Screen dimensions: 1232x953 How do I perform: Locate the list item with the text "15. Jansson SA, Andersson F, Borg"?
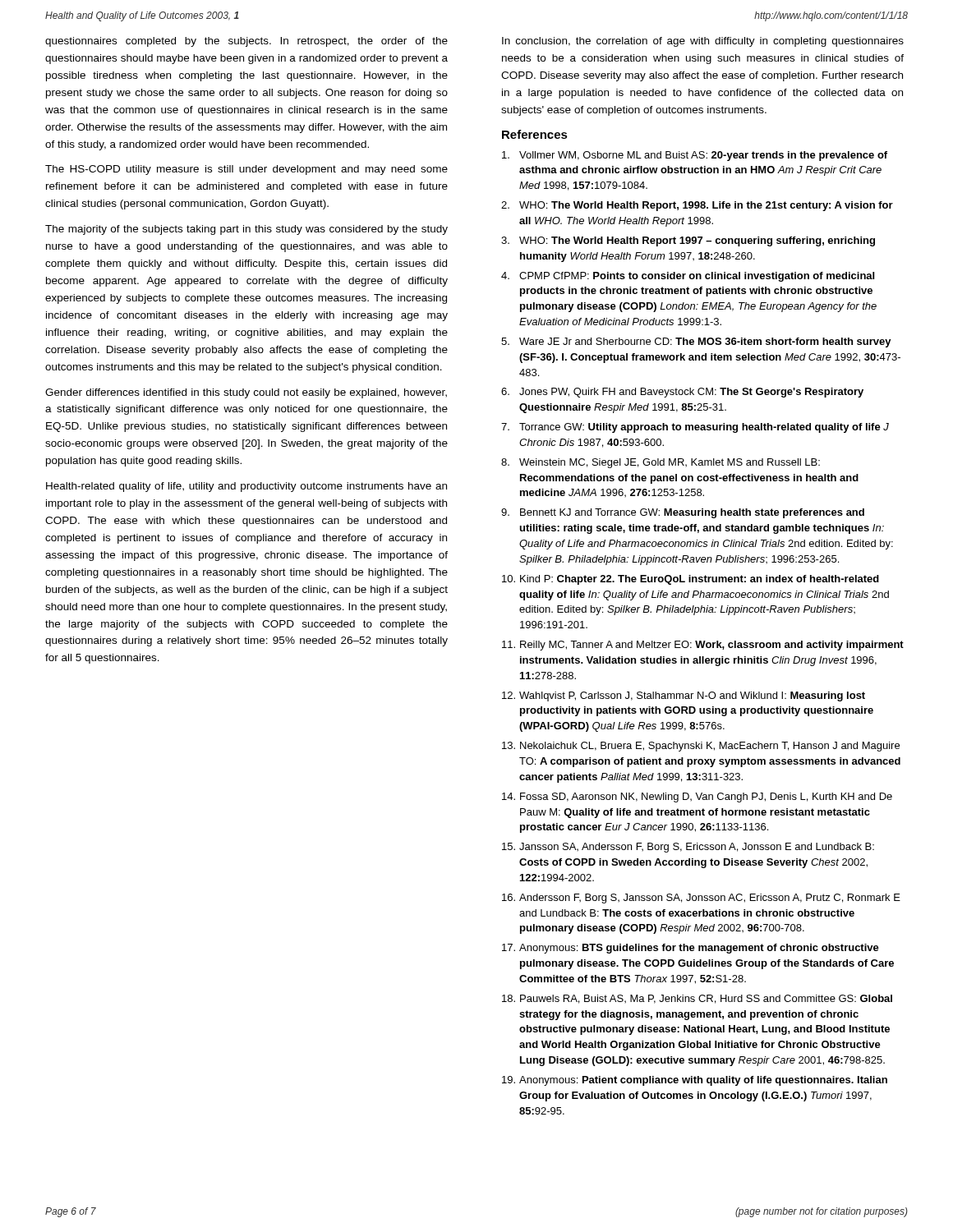pos(702,863)
